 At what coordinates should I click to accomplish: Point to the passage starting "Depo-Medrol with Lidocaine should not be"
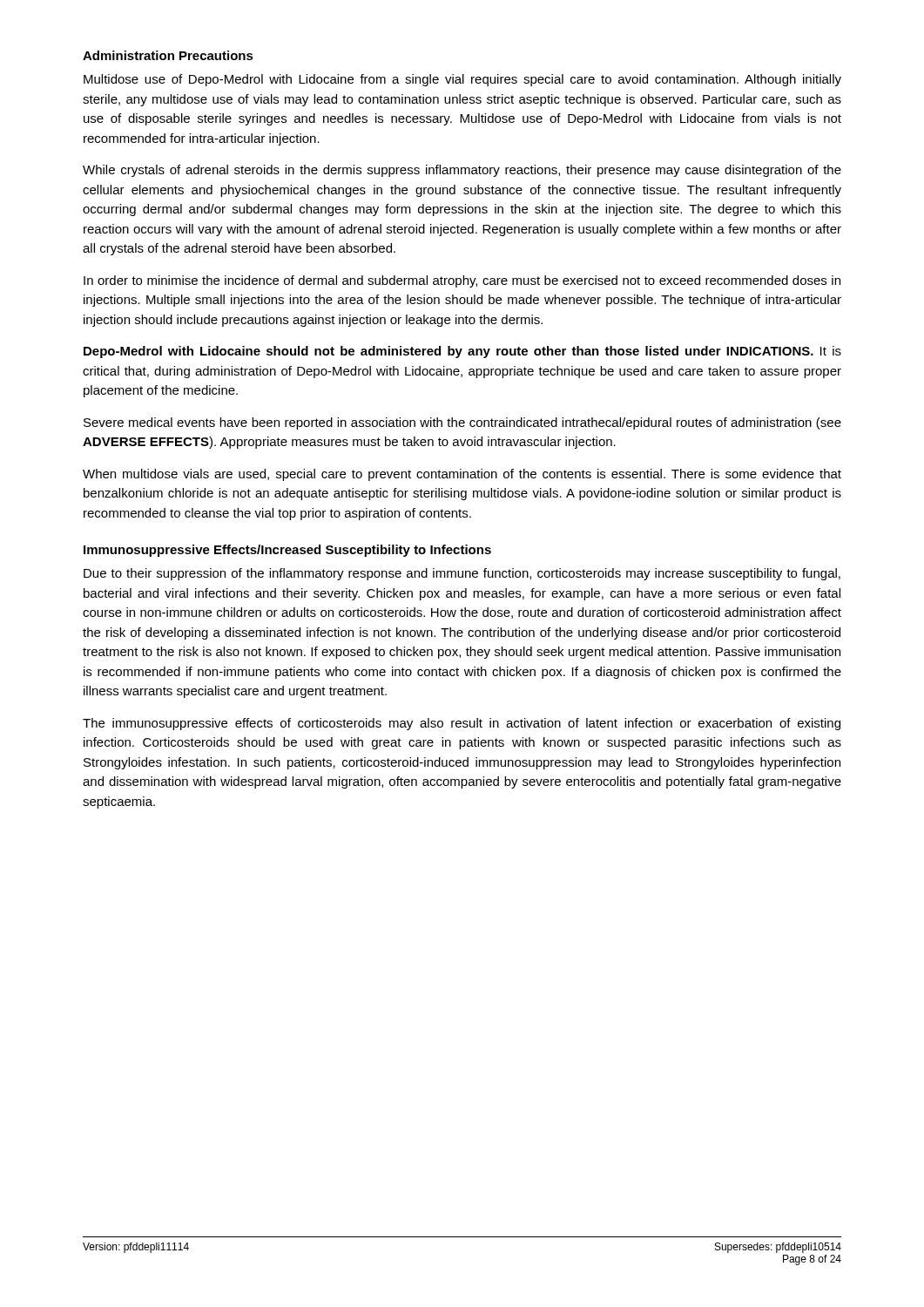462,370
